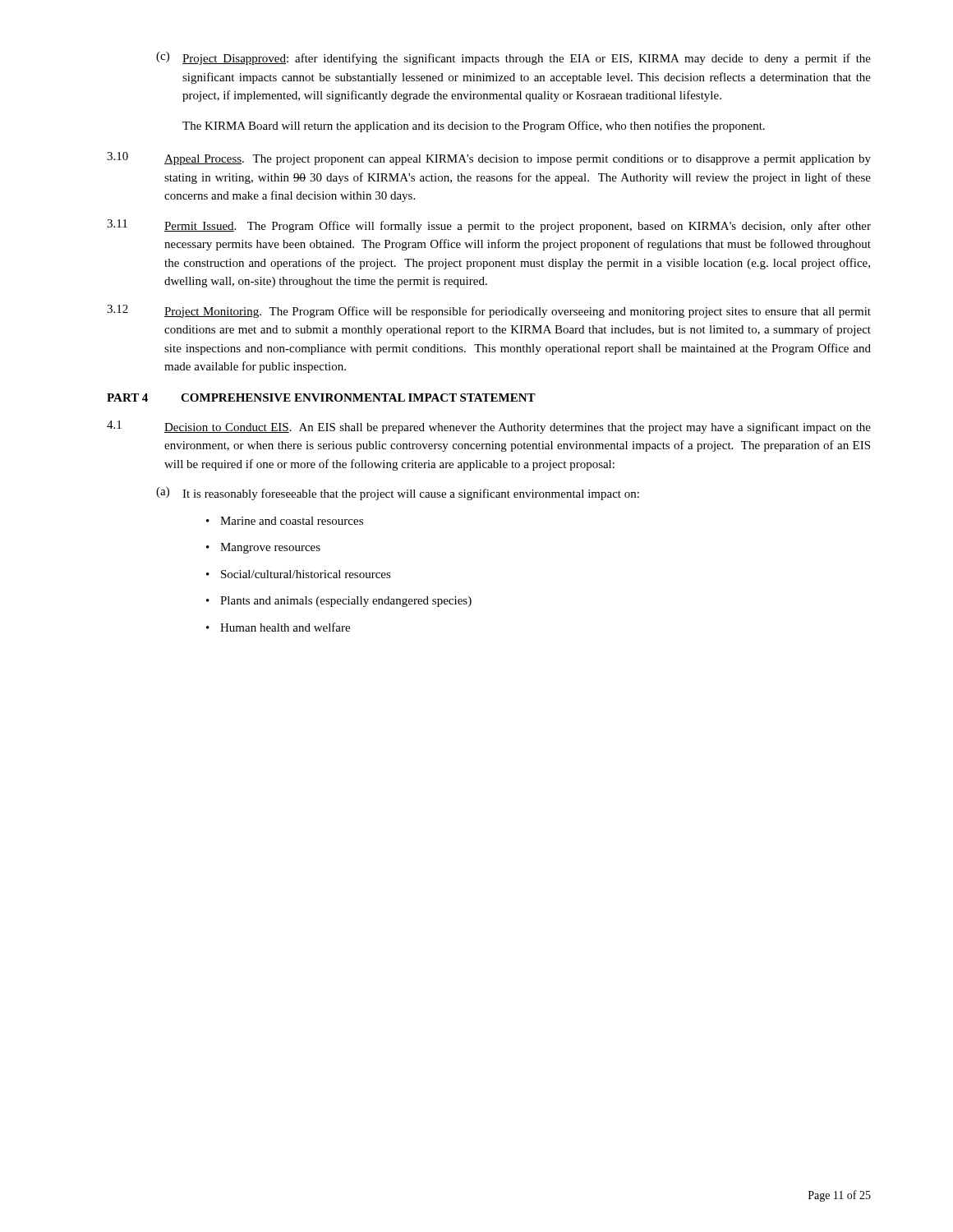This screenshot has height=1232, width=953.
Task: Find the text block containing "The KIRMA Board will return the application and"
Action: pos(474,125)
